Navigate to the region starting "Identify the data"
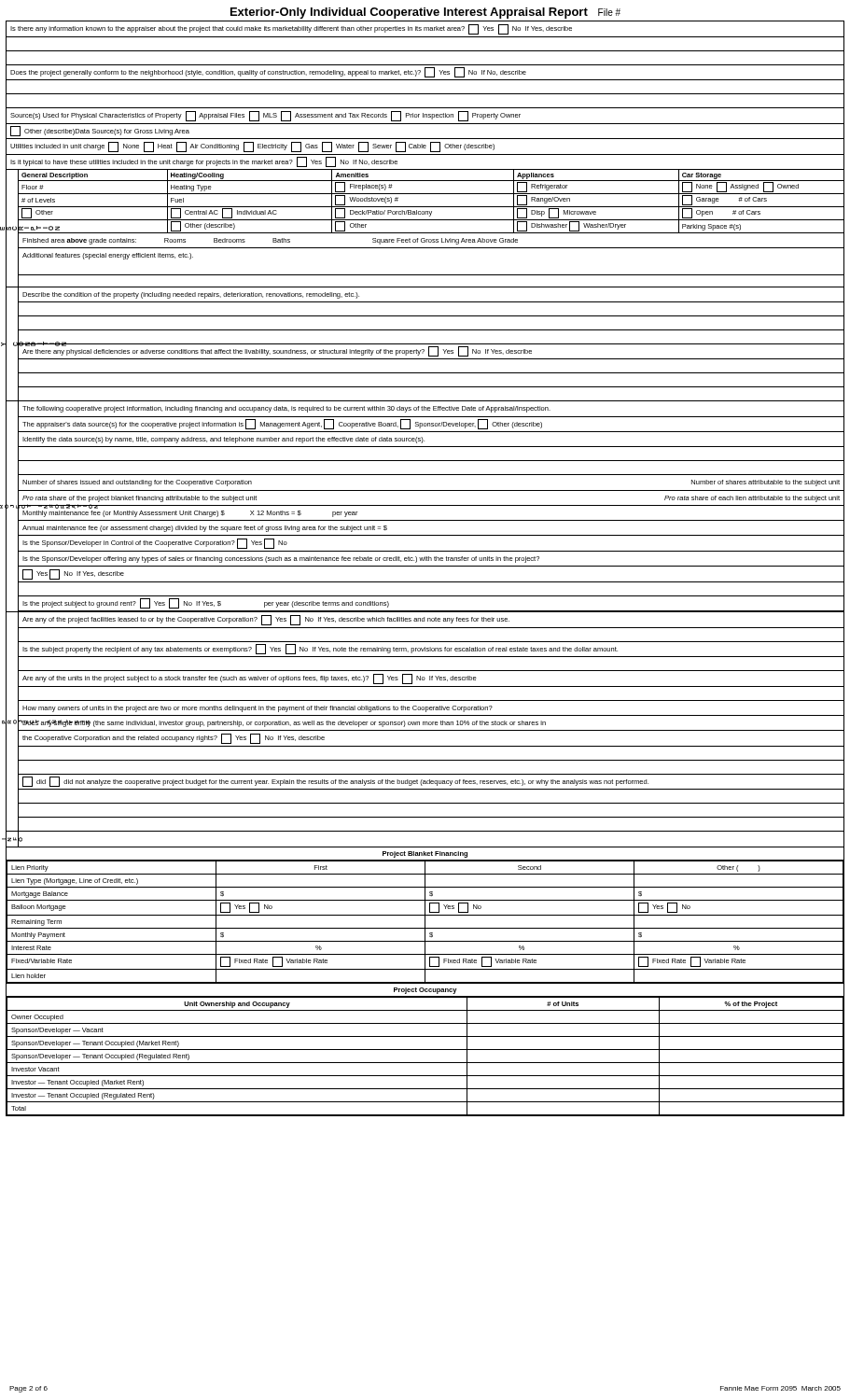This screenshot has height=1400, width=850. coord(224,439)
